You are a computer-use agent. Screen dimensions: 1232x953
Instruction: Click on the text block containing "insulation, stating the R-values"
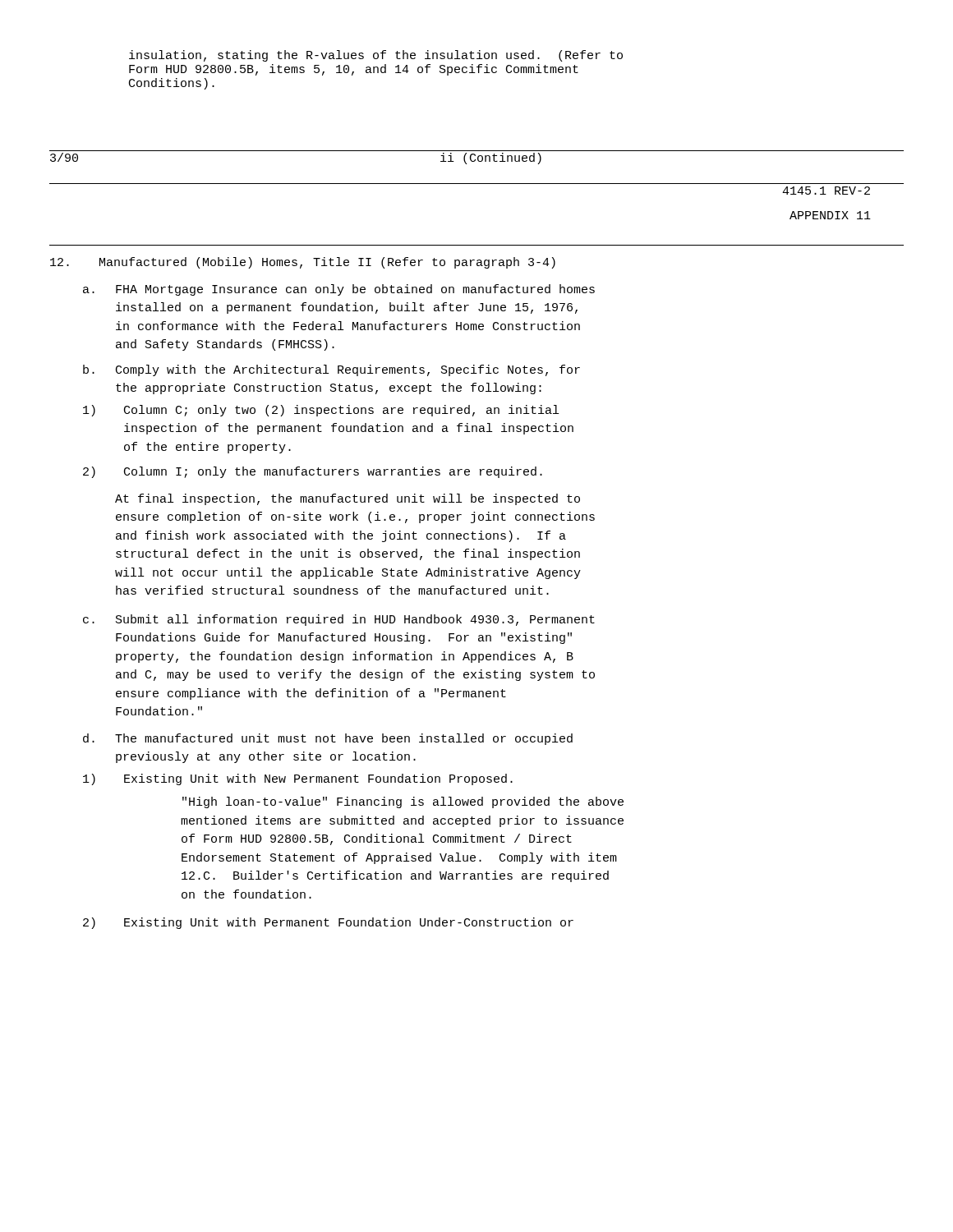click(x=361, y=70)
